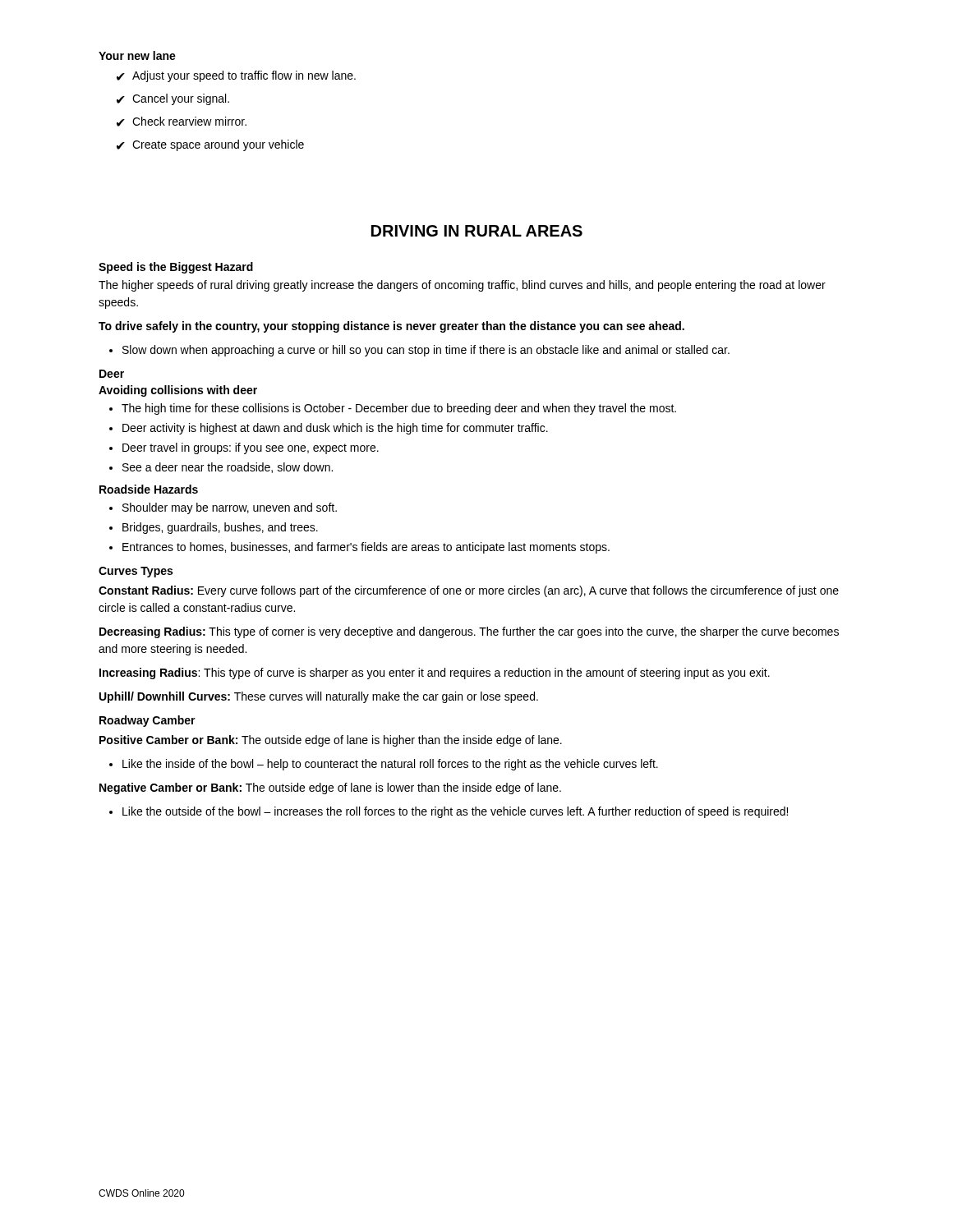
Task: Click on the text block that reads "Increasing Radius: This type of curve"
Action: pyautogui.click(x=476, y=673)
